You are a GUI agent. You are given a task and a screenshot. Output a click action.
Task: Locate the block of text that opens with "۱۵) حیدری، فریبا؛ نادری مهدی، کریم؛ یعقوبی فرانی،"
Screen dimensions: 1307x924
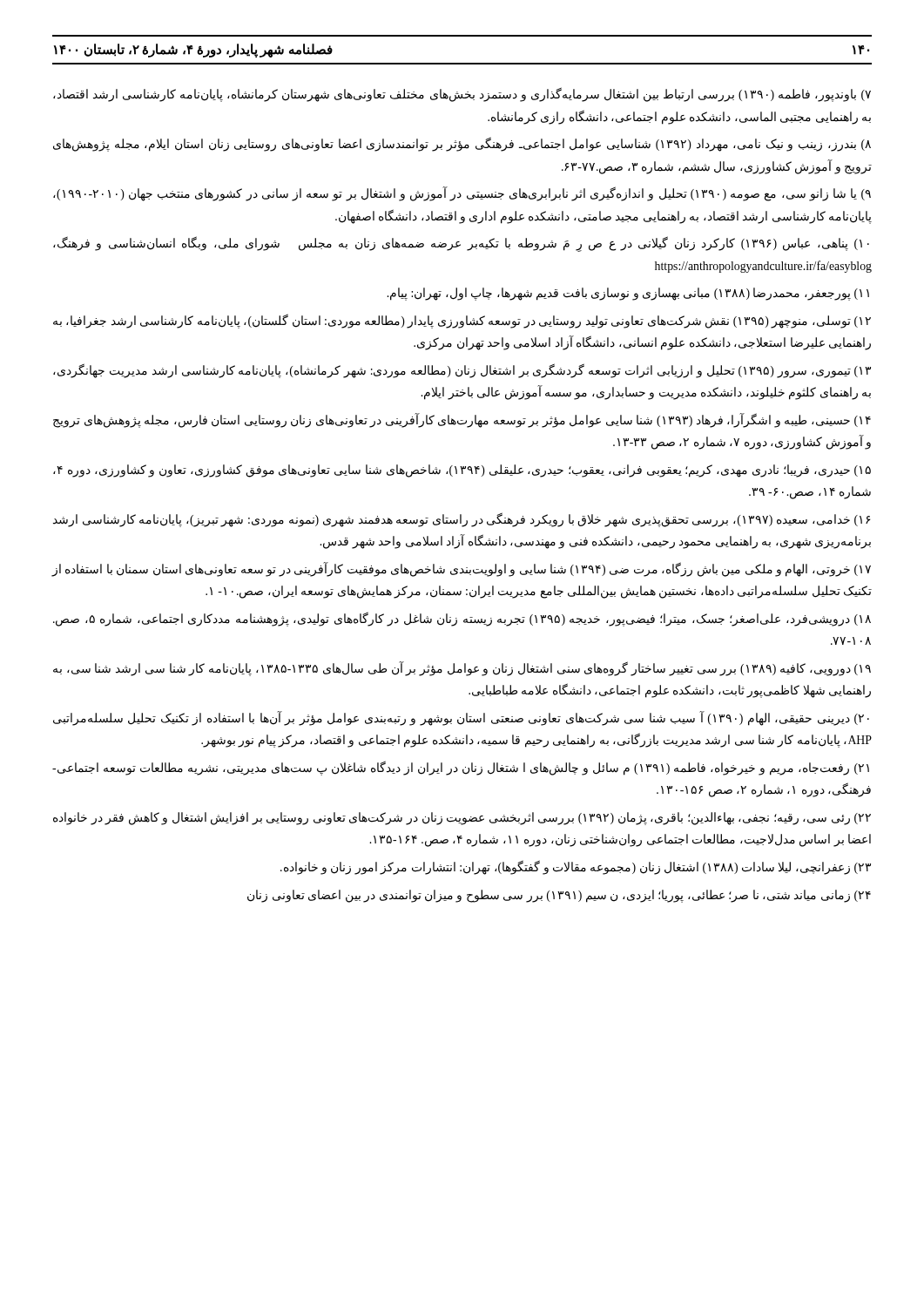point(462,481)
